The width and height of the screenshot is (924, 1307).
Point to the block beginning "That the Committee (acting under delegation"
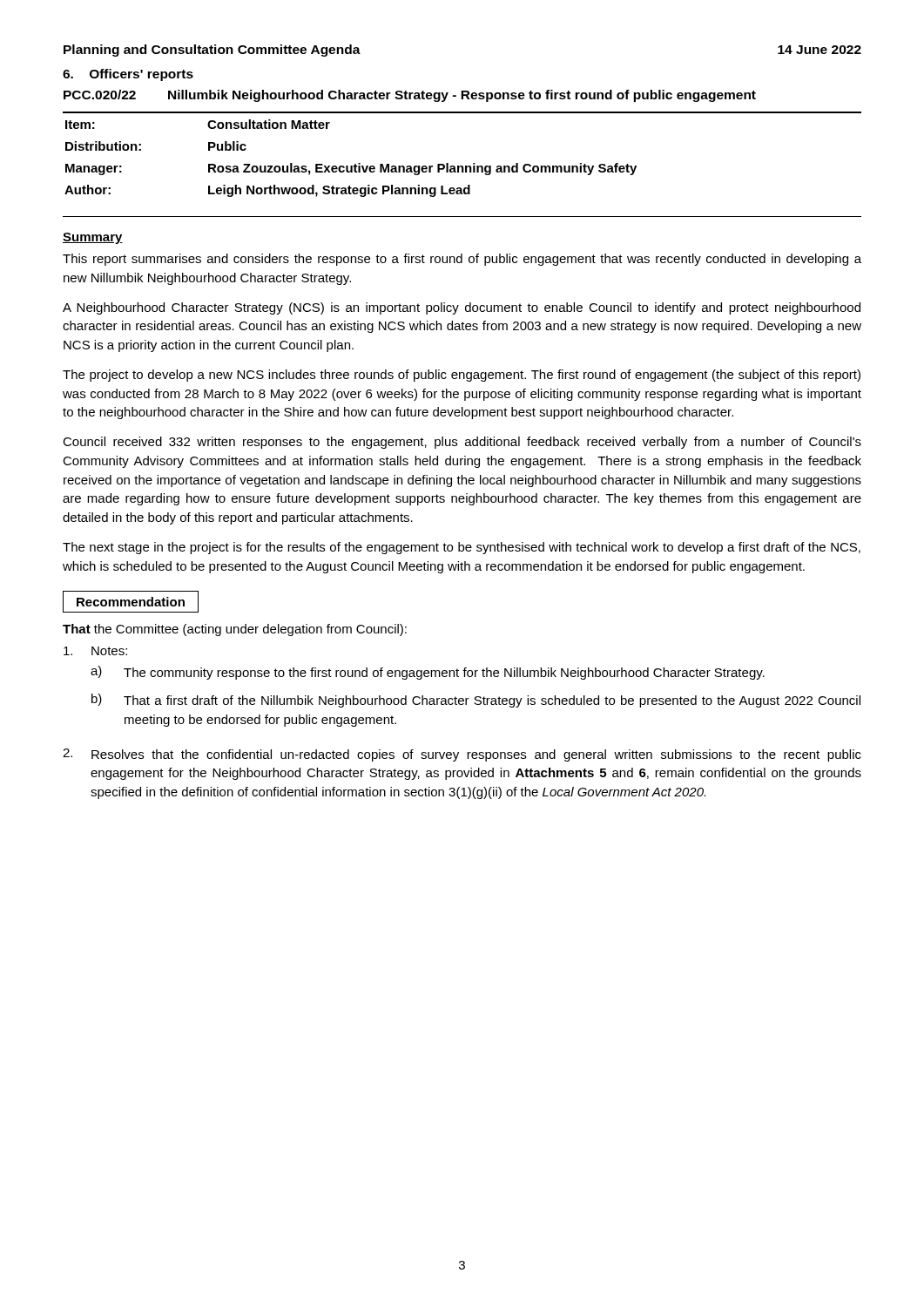point(235,629)
